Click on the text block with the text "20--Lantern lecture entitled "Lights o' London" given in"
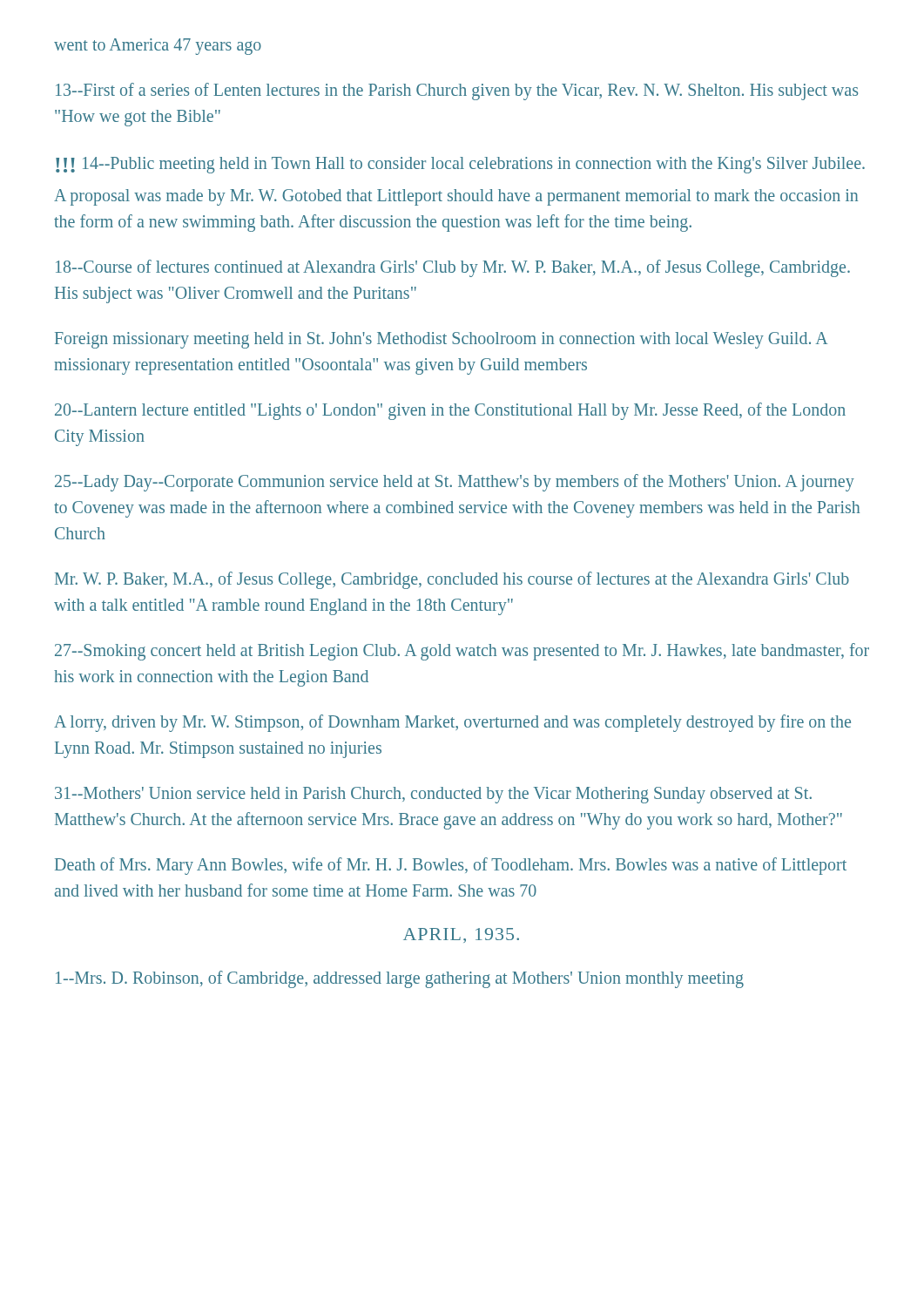The height and width of the screenshot is (1307, 924). click(x=450, y=423)
